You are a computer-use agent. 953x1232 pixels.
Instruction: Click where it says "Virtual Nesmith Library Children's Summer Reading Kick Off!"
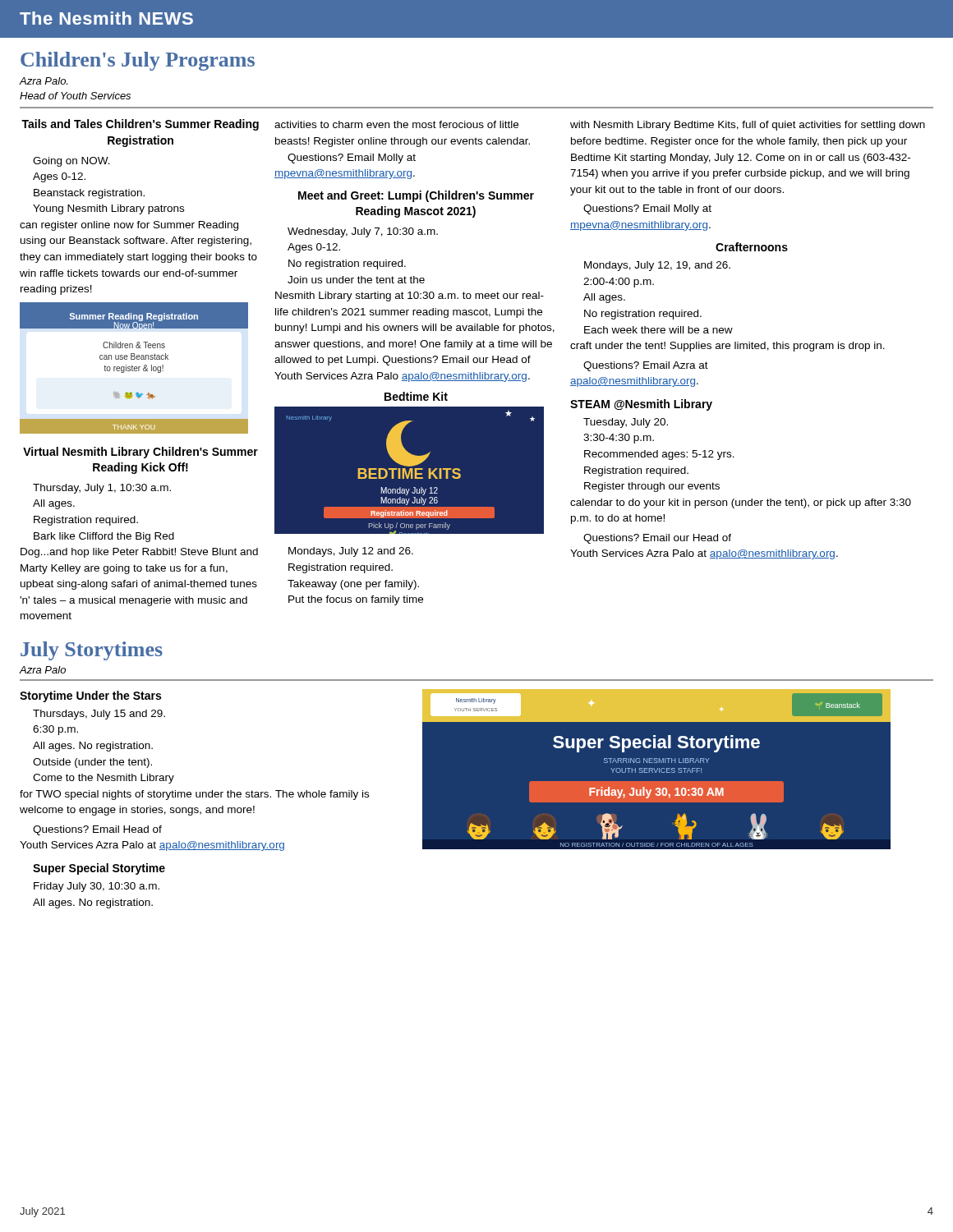141,459
